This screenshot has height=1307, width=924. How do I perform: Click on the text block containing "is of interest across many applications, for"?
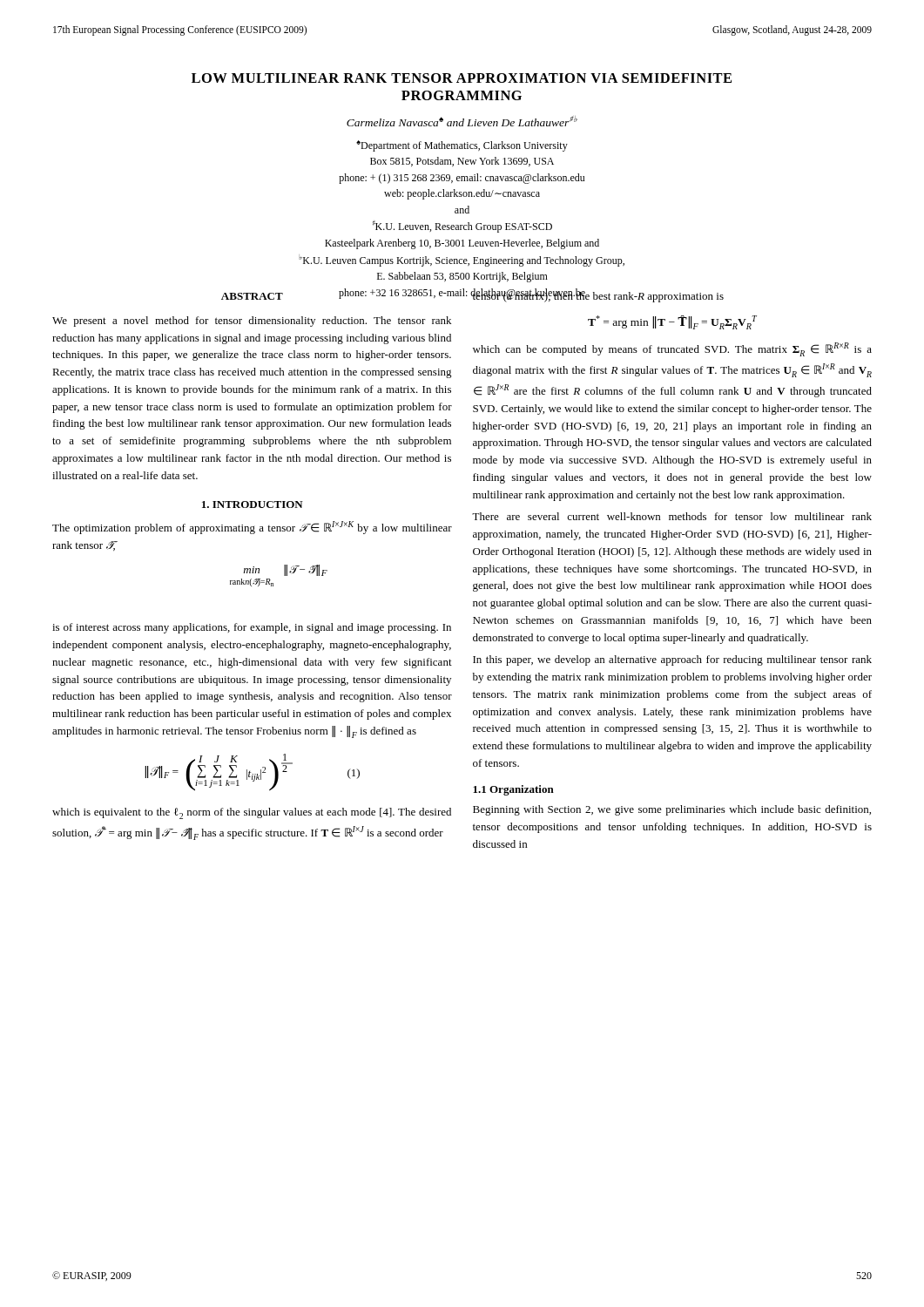[x=252, y=680]
